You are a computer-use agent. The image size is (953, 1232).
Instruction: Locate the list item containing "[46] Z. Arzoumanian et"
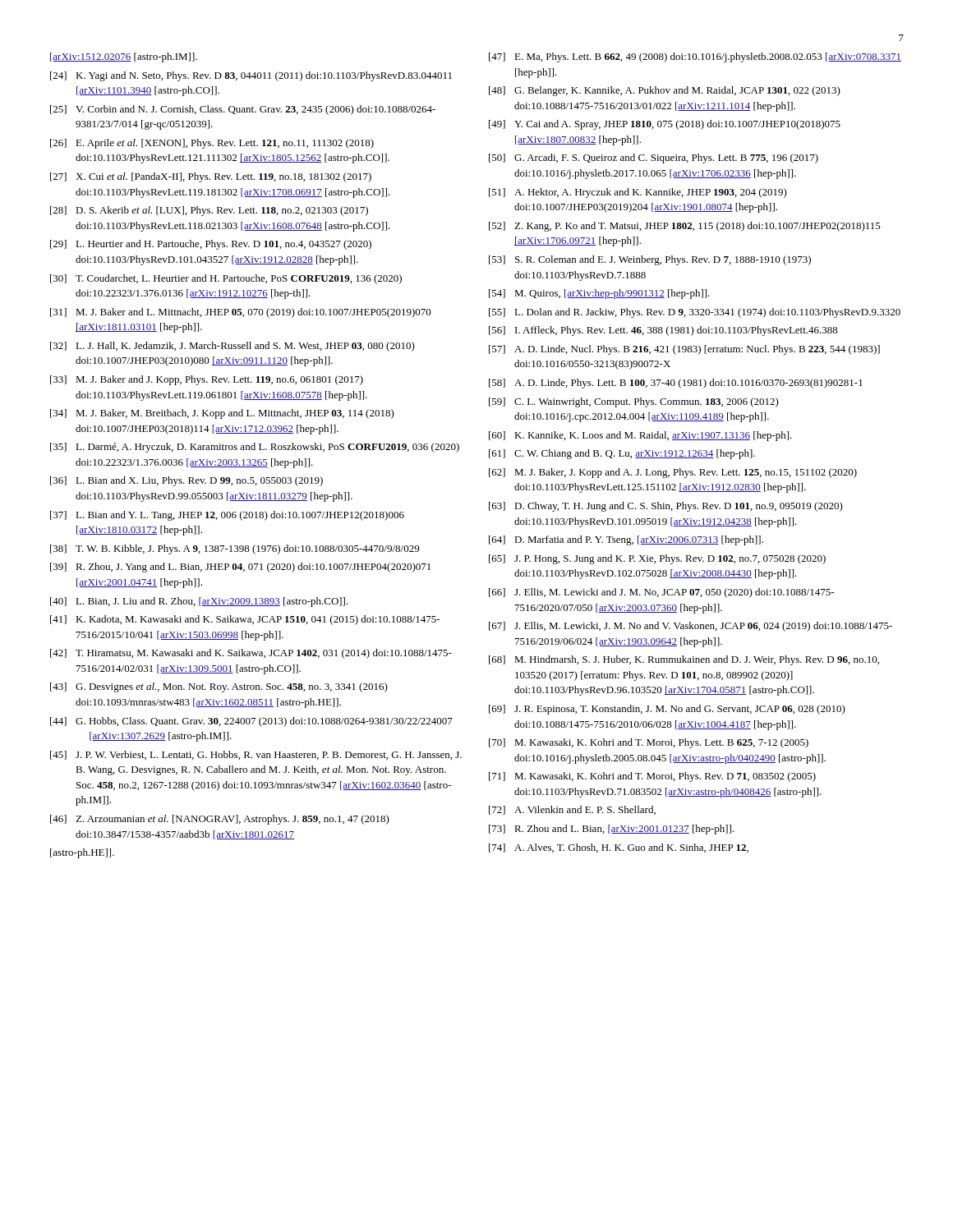coord(257,827)
